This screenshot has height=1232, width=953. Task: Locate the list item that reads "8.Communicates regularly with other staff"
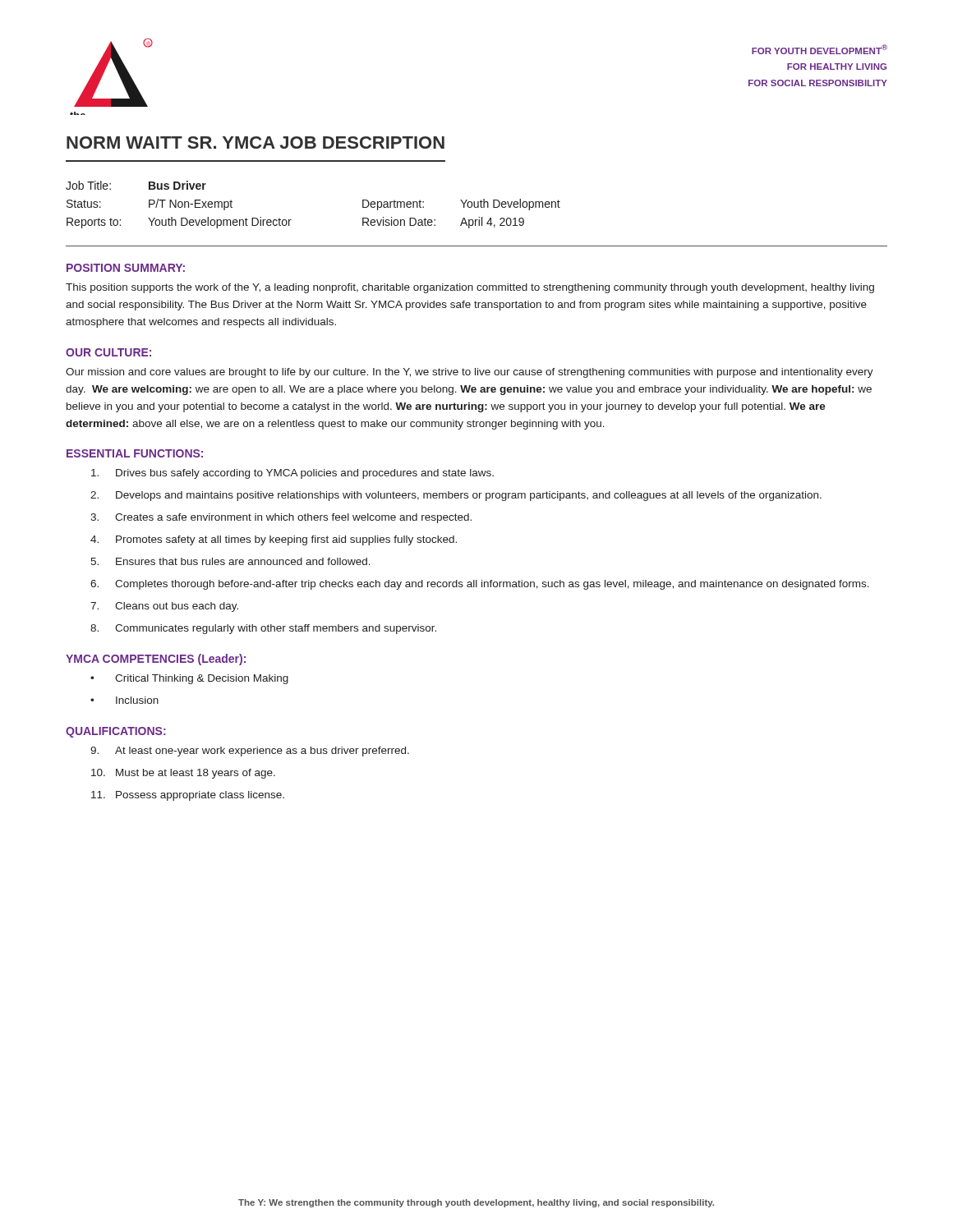point(263,629)
